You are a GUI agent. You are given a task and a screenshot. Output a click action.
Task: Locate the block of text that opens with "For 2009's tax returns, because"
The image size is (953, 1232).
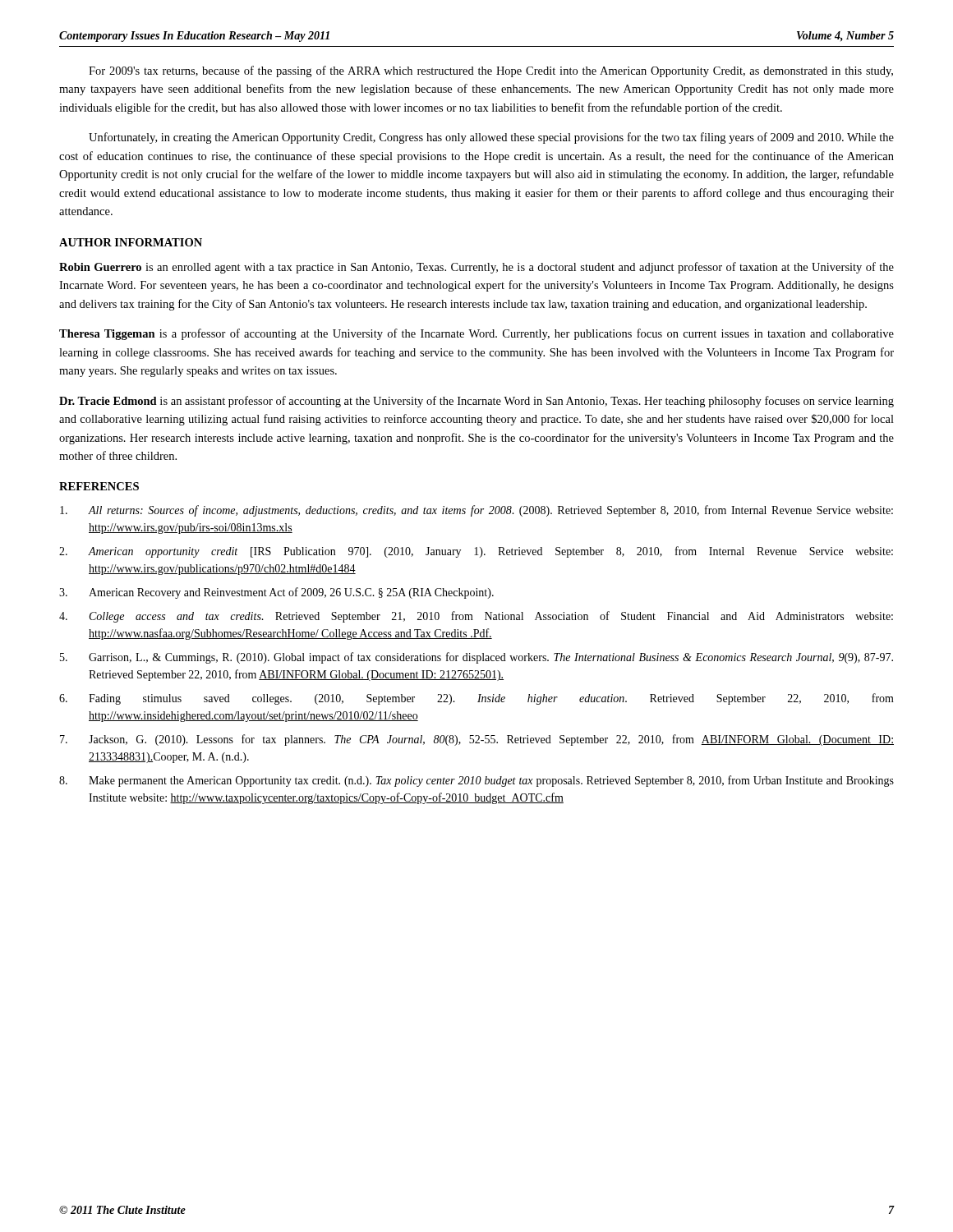coord(476,89)
